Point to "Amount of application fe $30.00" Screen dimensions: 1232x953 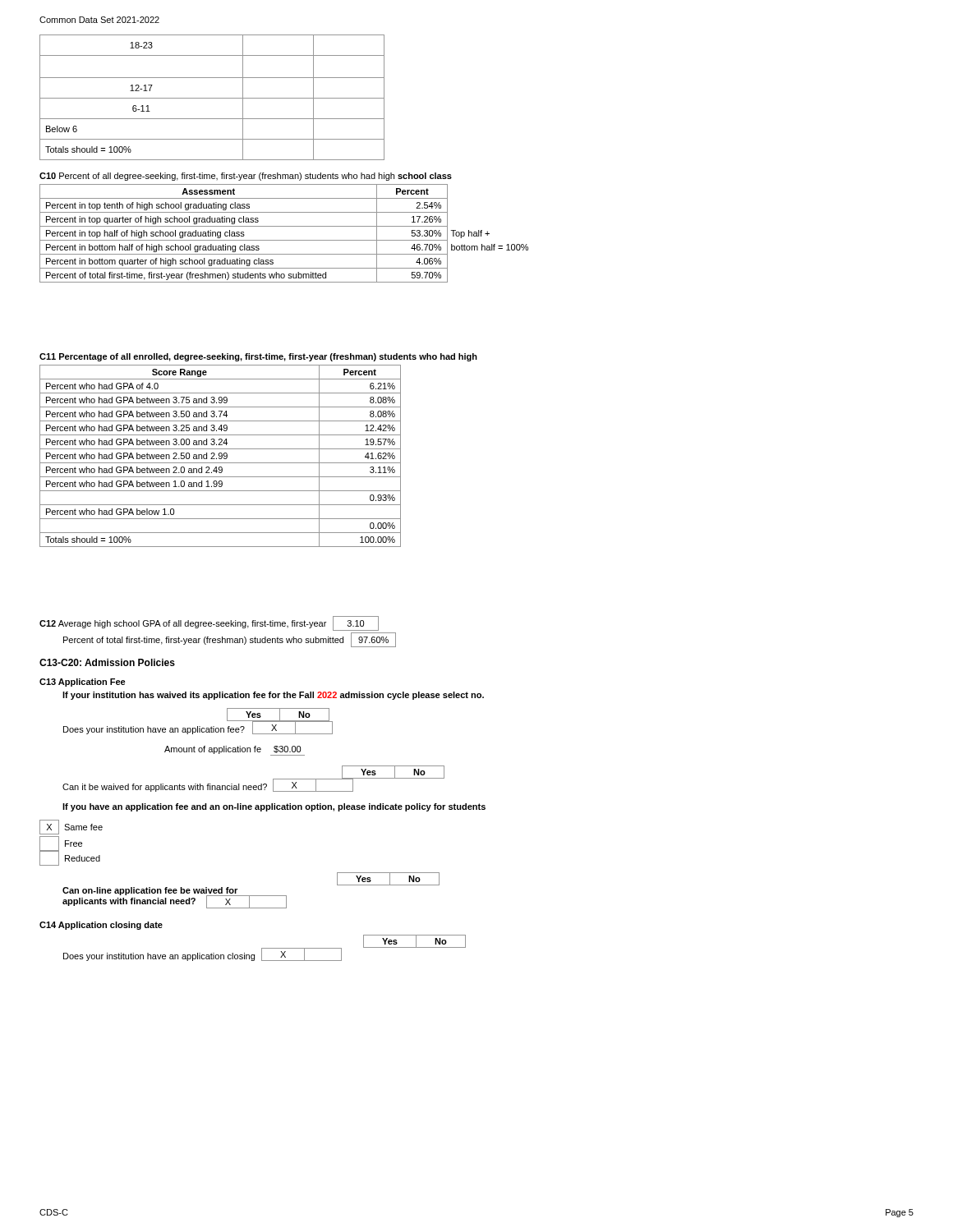[x=234, y=749]
